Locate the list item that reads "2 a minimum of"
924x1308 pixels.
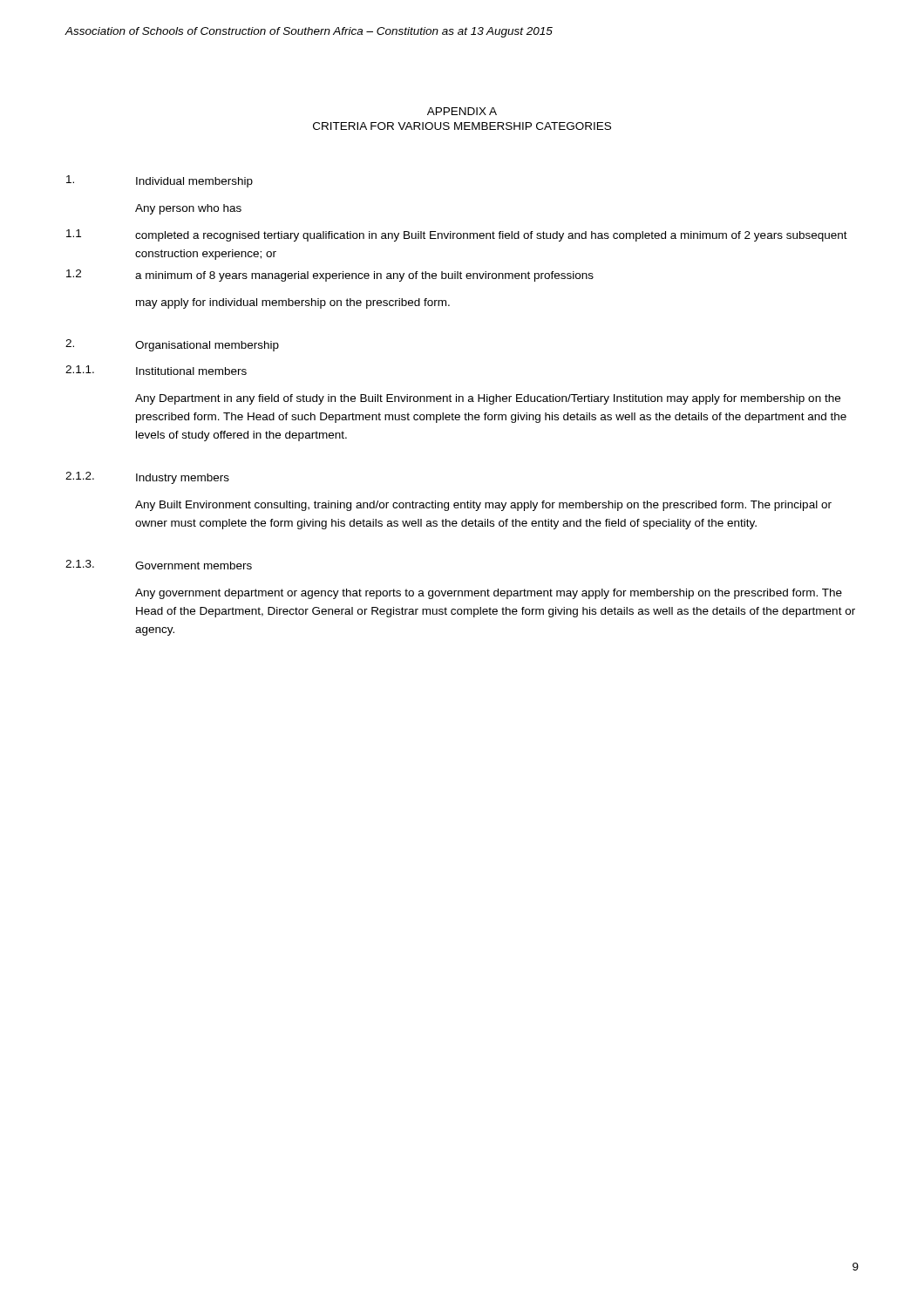click(462, 276)
